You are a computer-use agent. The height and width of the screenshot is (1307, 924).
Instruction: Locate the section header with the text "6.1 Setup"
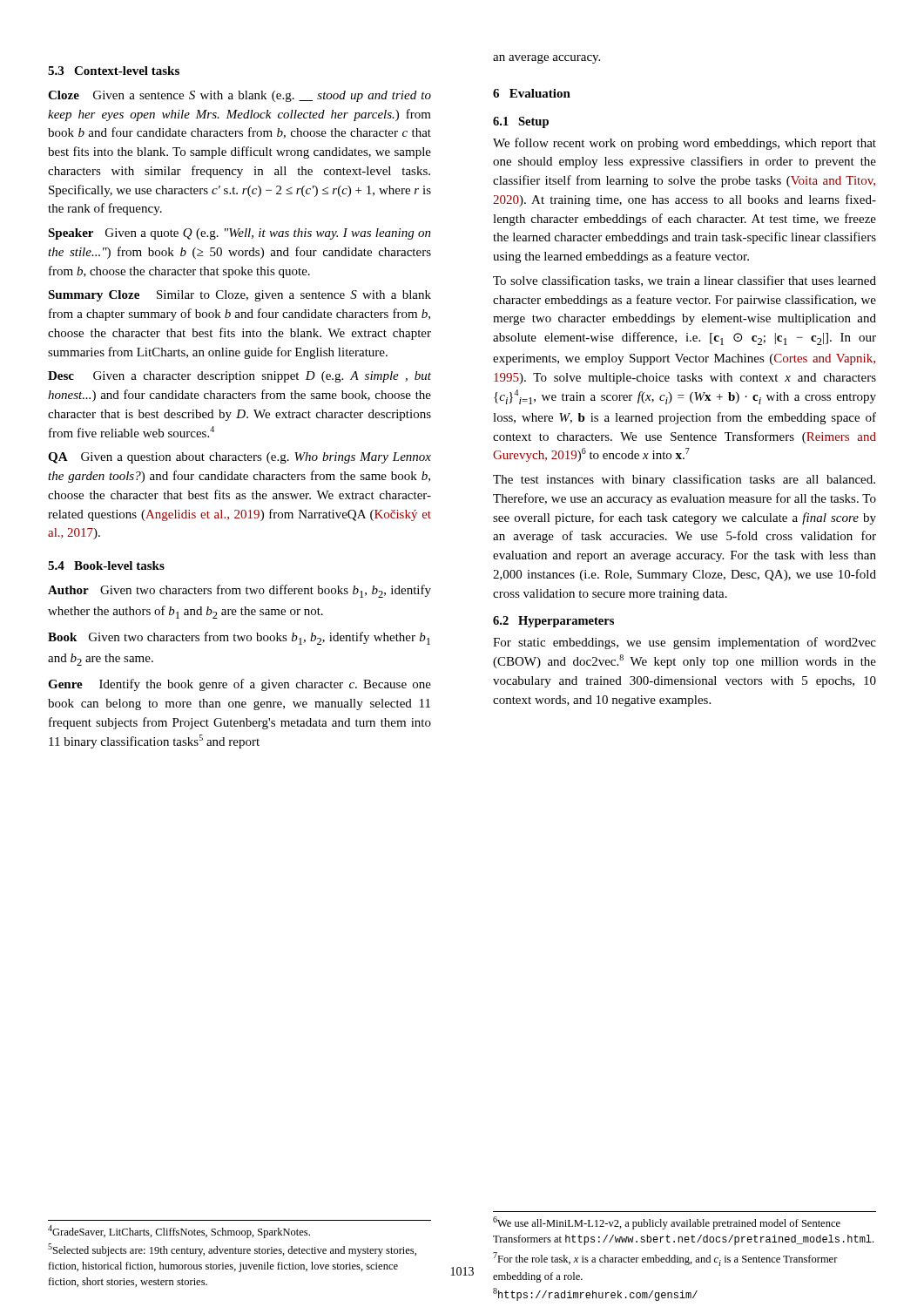coord(521,121)
